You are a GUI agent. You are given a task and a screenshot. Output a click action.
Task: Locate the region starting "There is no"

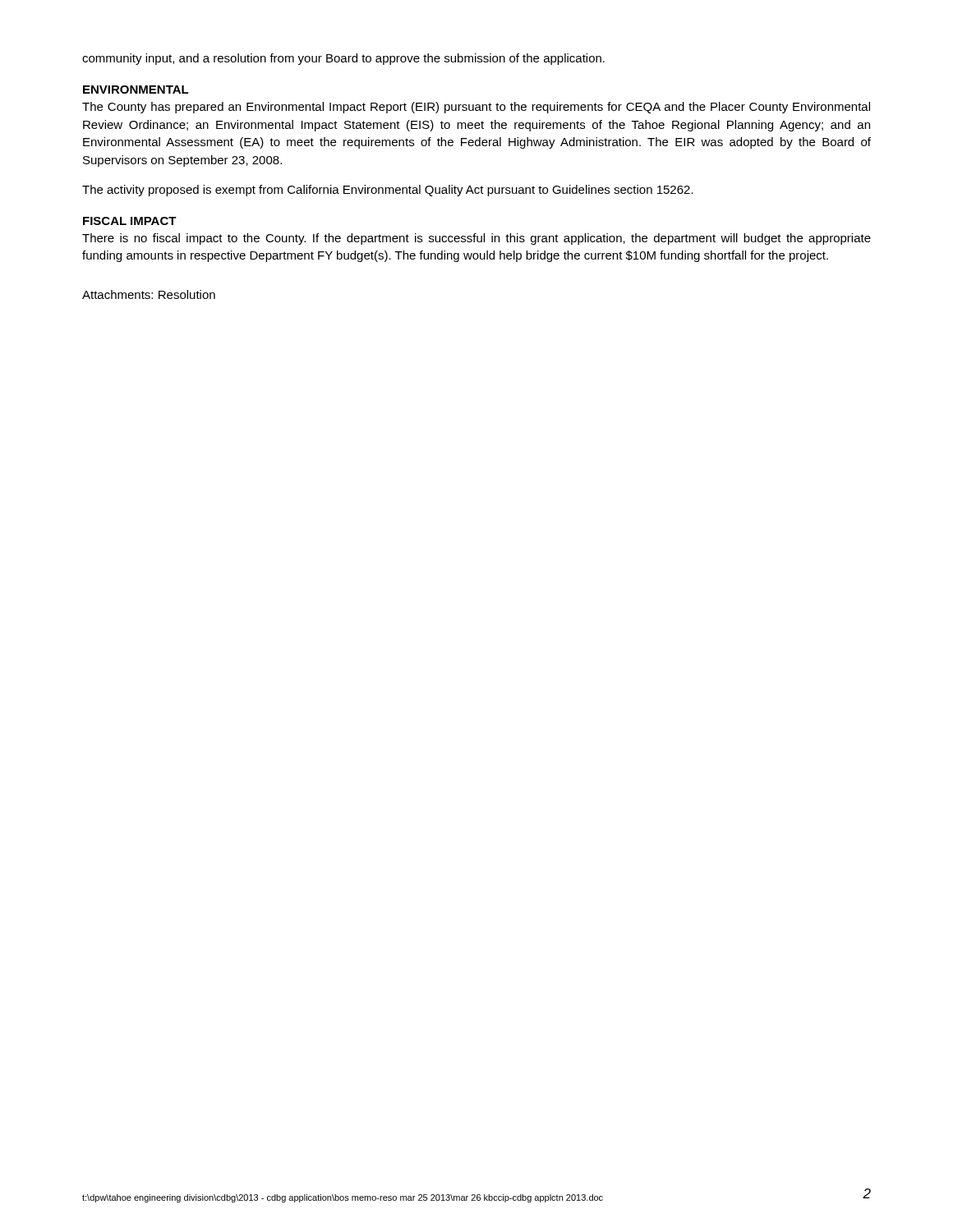pyautogui.click(x=476, y=246)
